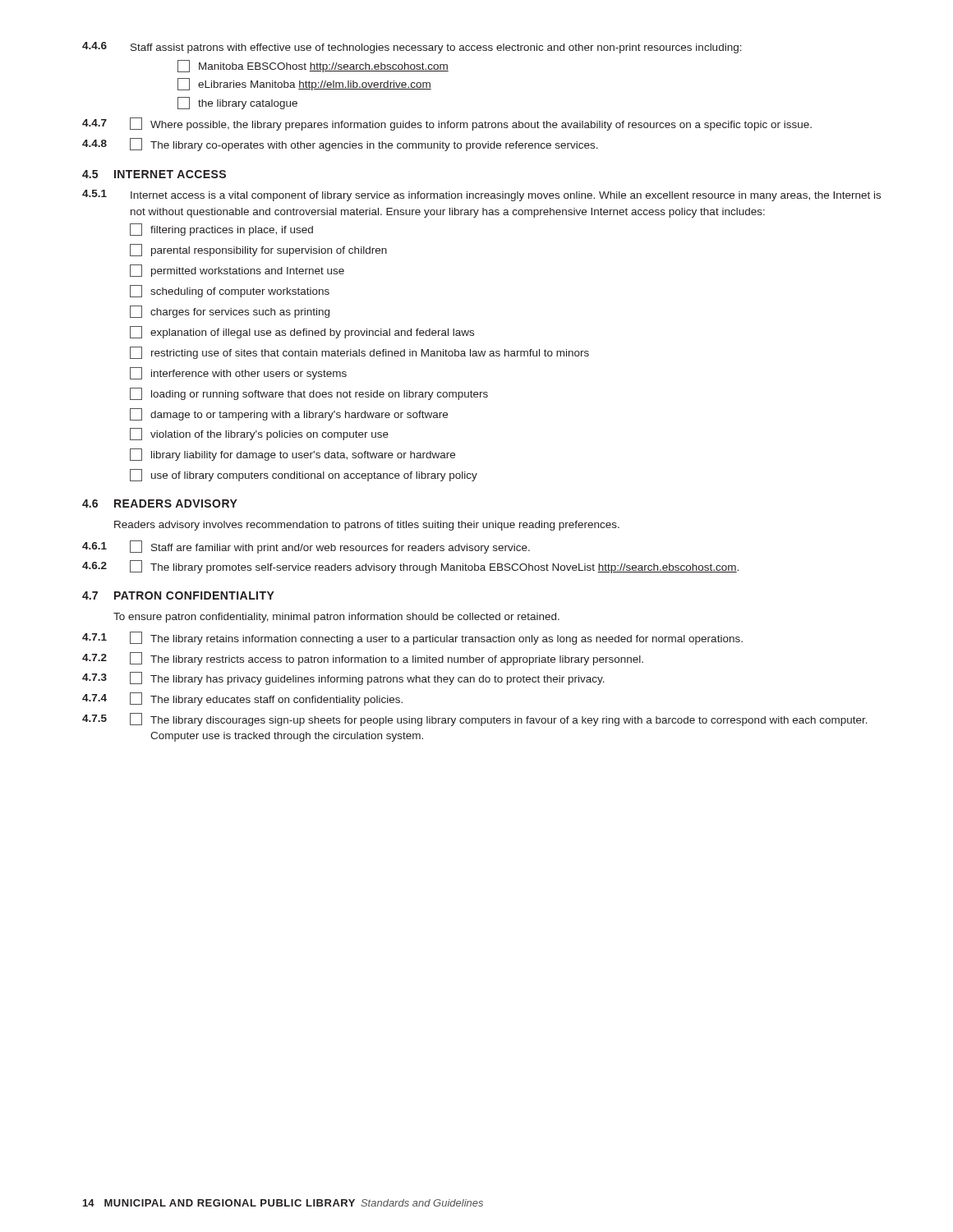Locate the region starting "library liability for damage to"
Viewport: 953px width, 1232px height.
point(292,455)
